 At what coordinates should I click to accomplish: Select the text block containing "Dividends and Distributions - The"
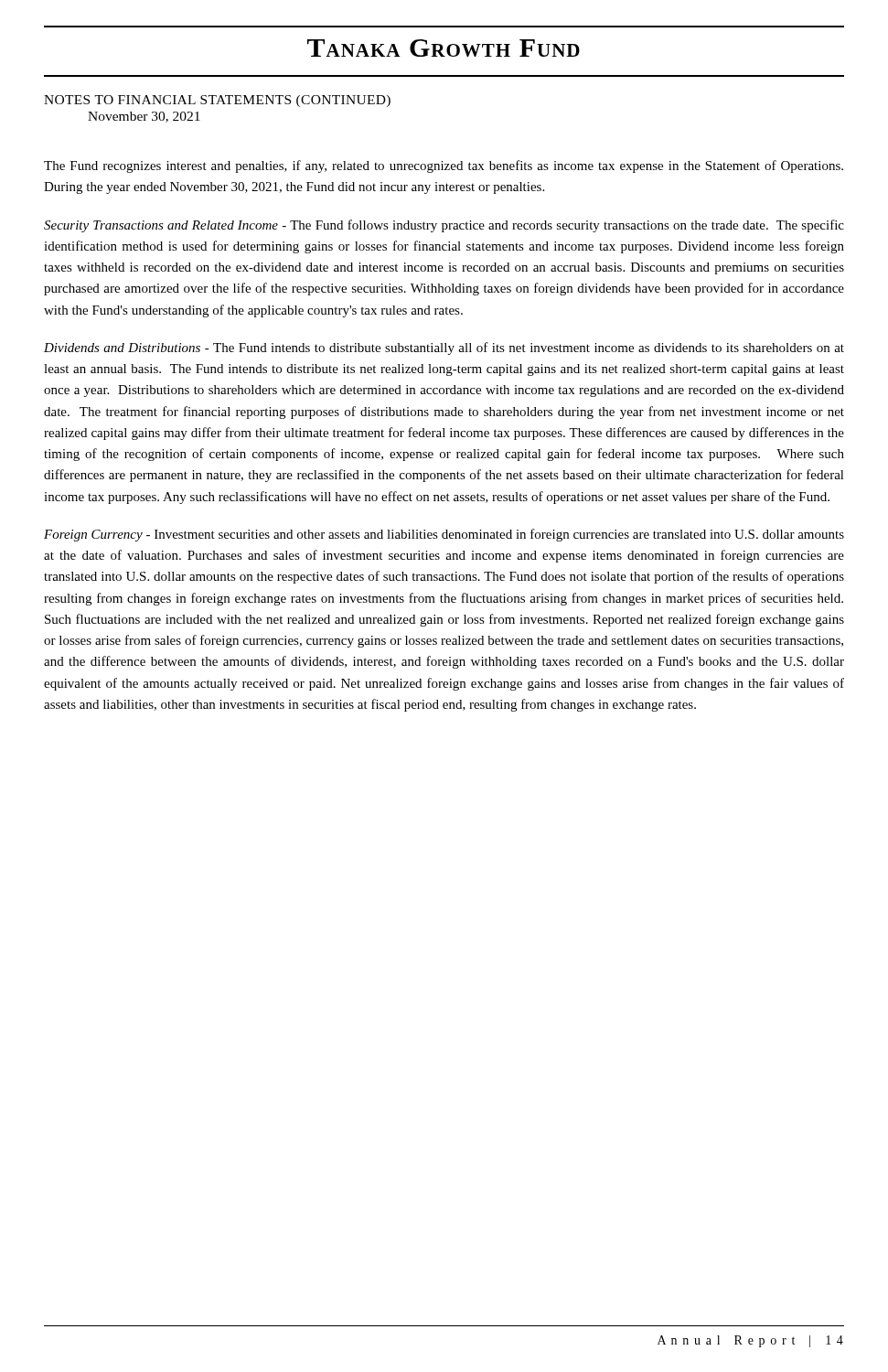(x=444, y=422)
